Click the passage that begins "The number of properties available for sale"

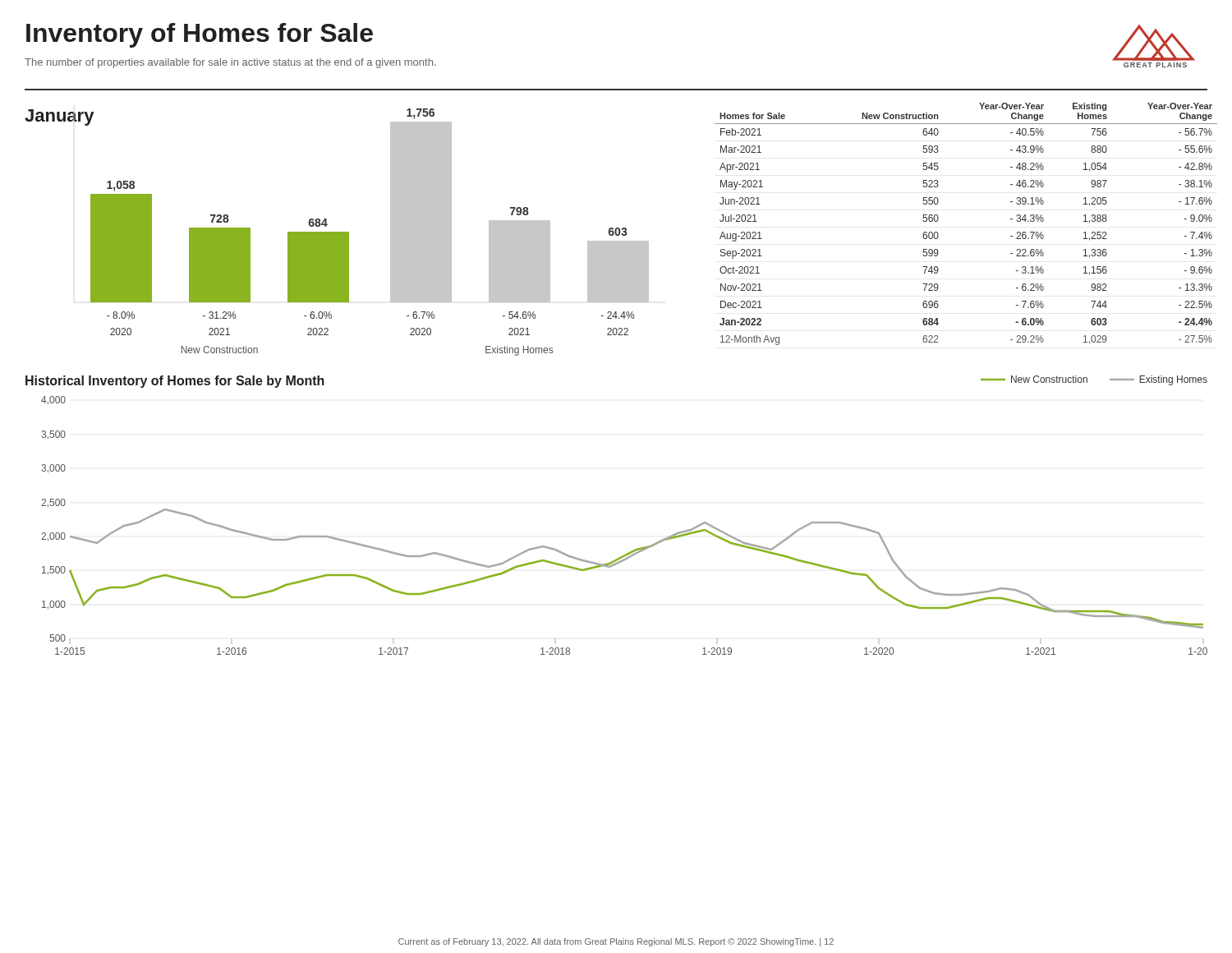click(x=231, y=62)
